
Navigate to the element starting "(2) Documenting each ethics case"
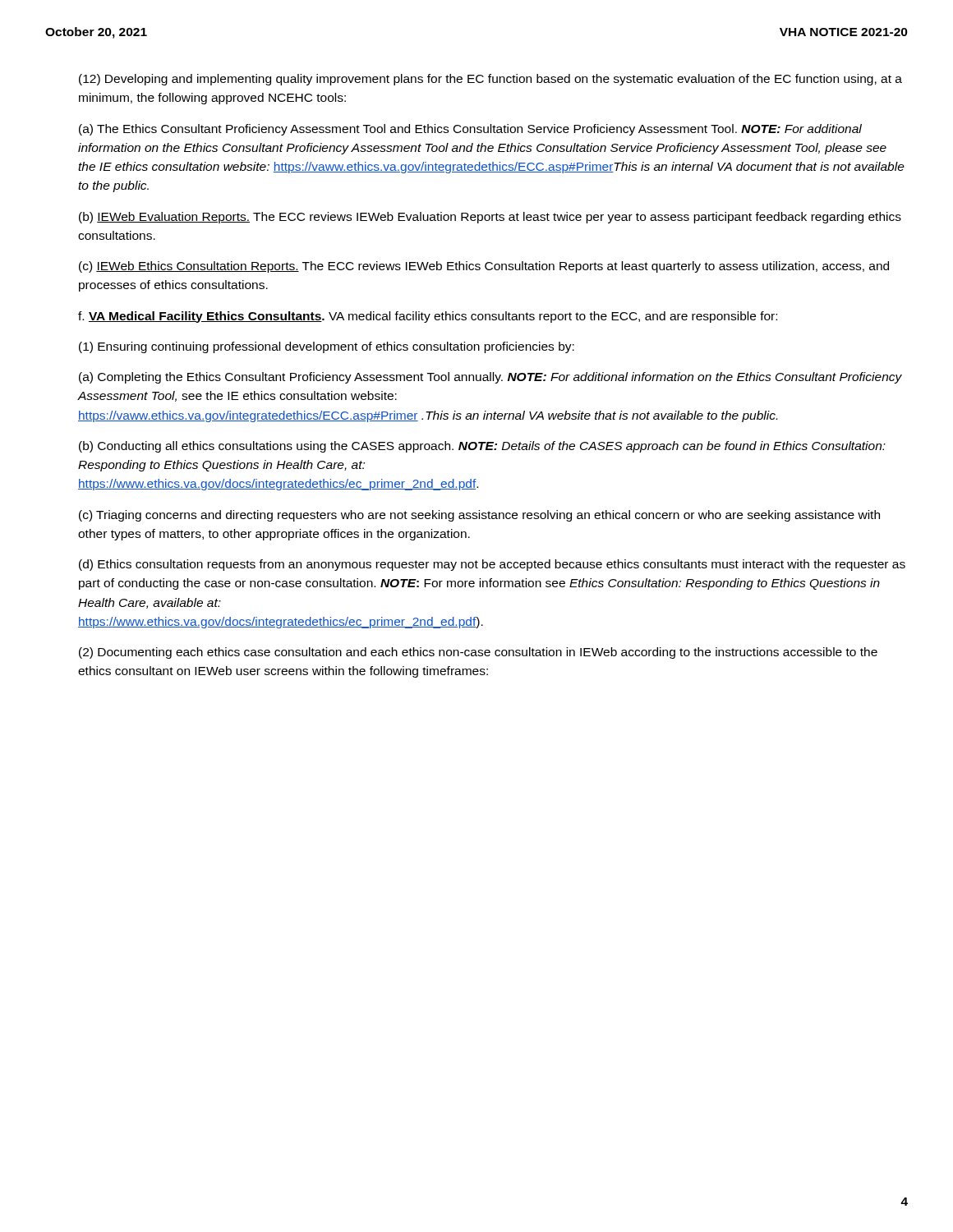coord(478,661)
